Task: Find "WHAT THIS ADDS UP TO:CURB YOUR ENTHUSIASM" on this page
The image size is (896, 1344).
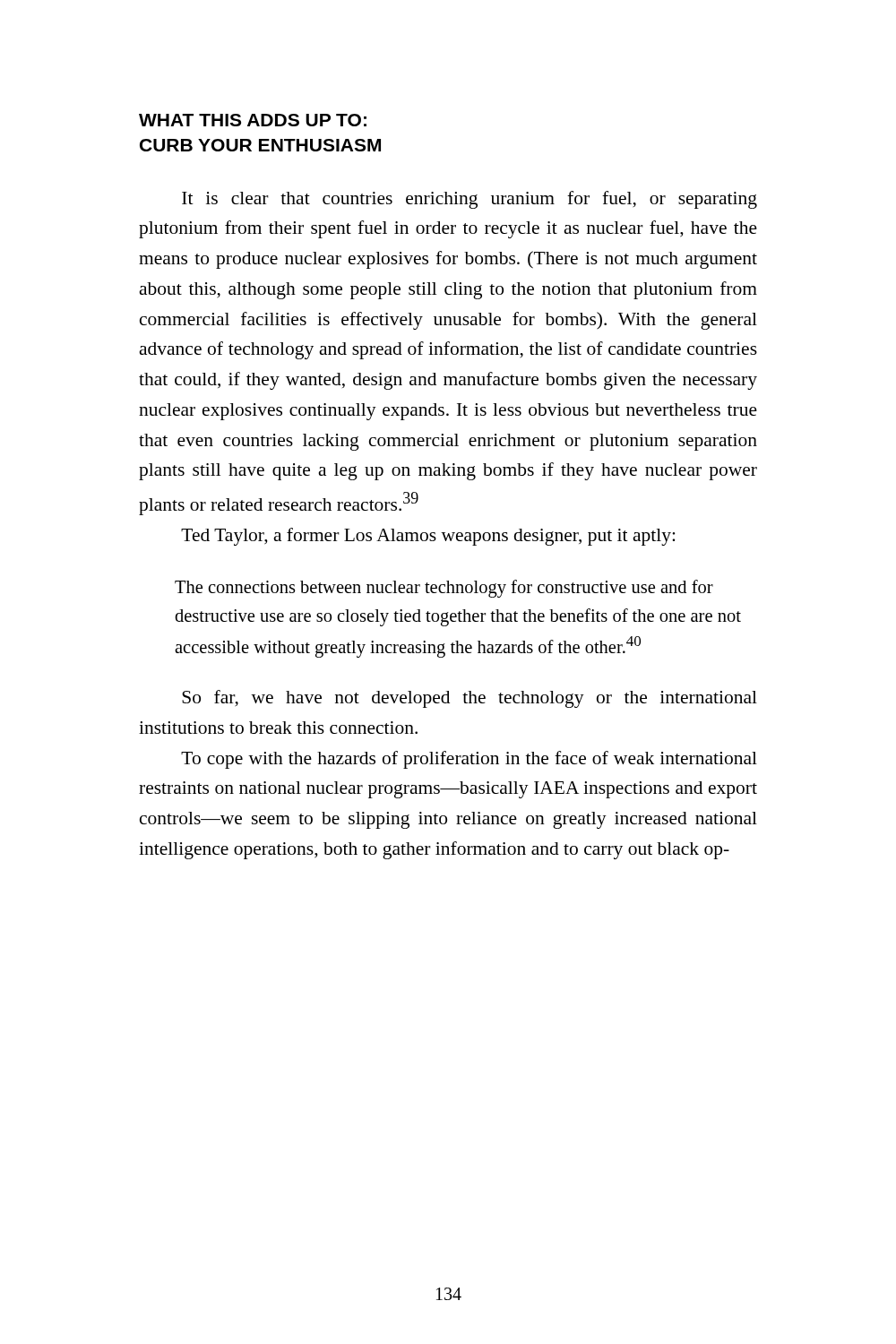Action: click(x=261, y=132)
